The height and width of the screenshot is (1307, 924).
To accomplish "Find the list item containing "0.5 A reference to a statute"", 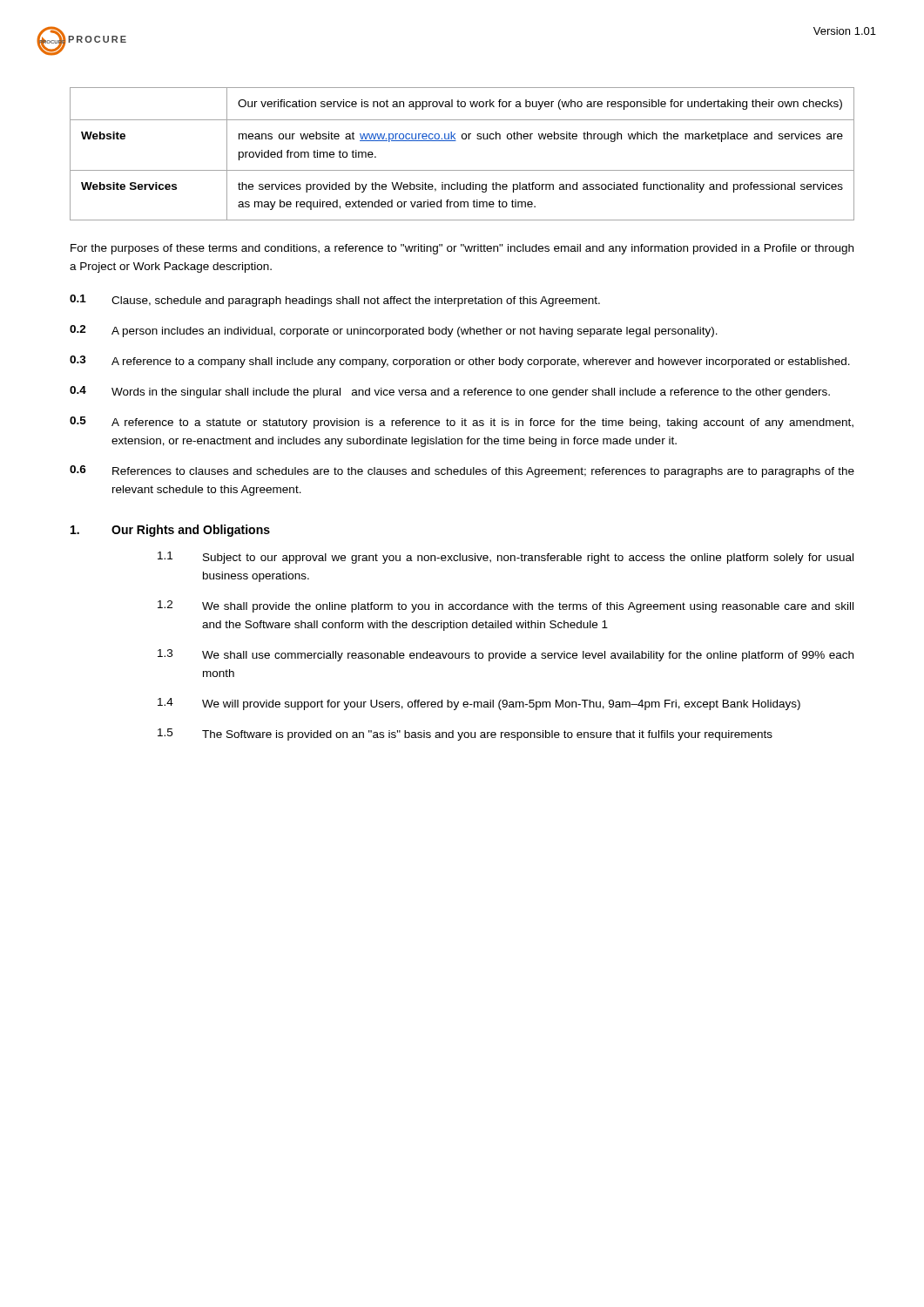I will click(462, 432).
